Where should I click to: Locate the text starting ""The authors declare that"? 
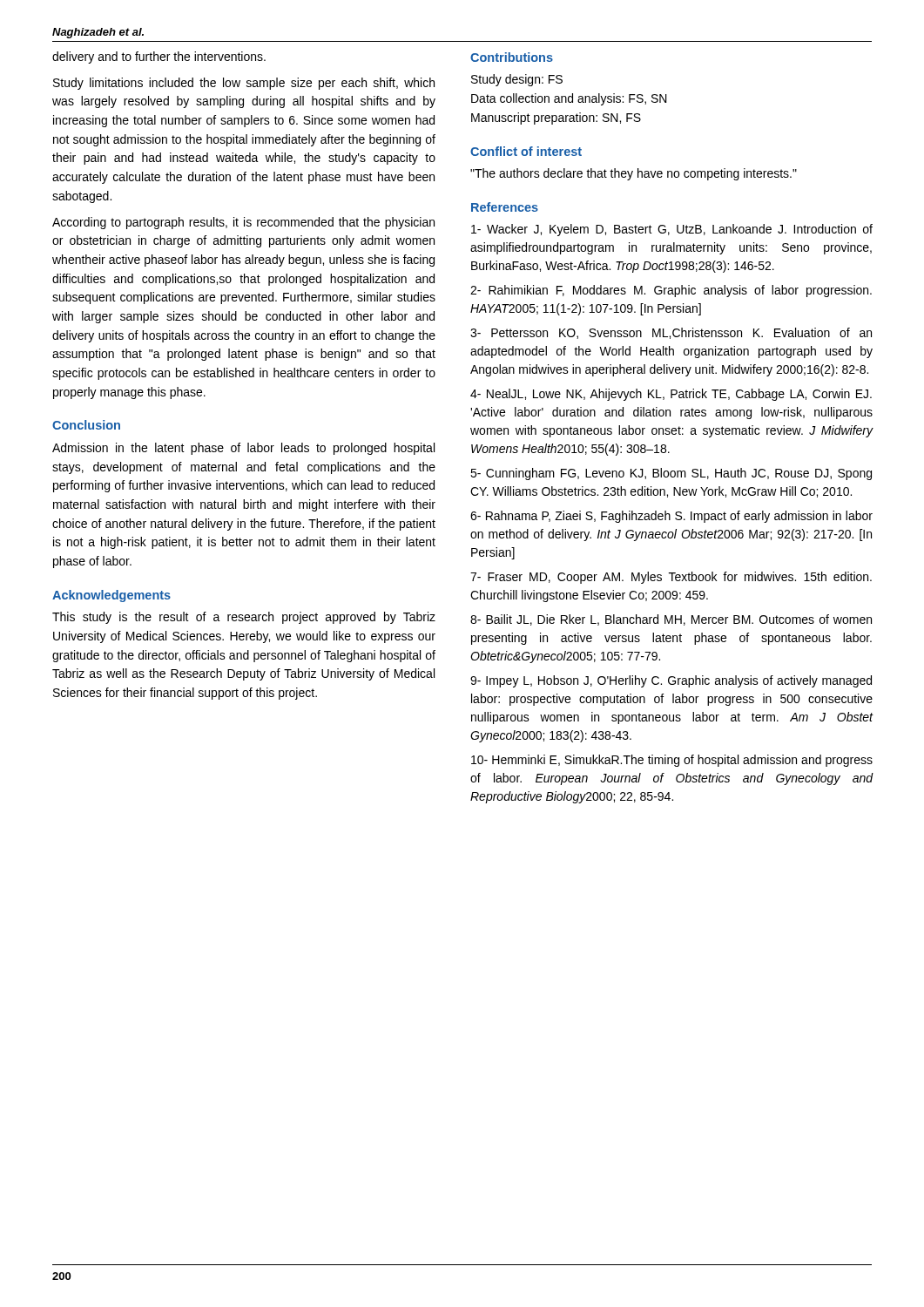point(671,174)
